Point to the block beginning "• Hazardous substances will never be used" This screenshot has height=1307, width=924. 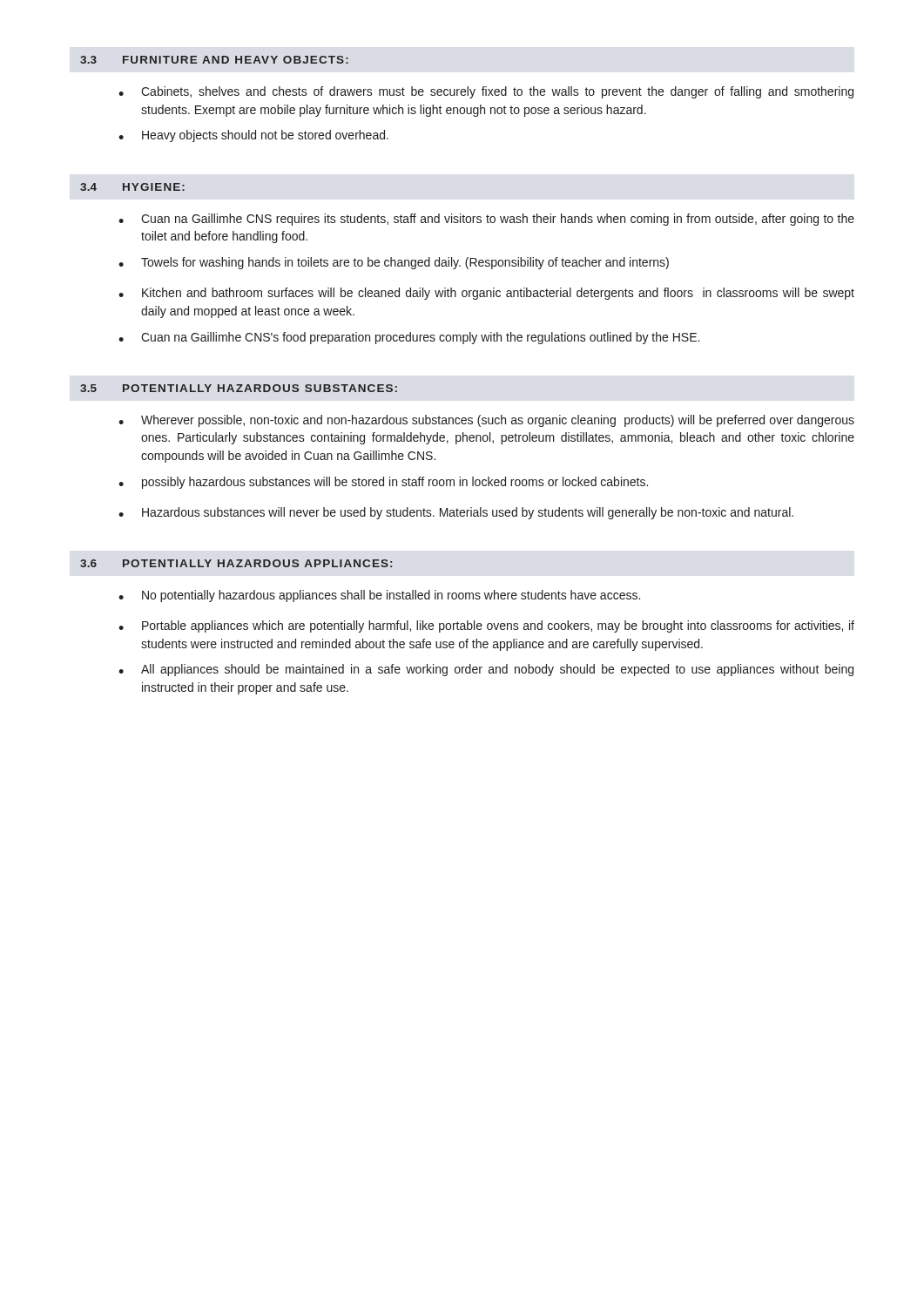486,515
